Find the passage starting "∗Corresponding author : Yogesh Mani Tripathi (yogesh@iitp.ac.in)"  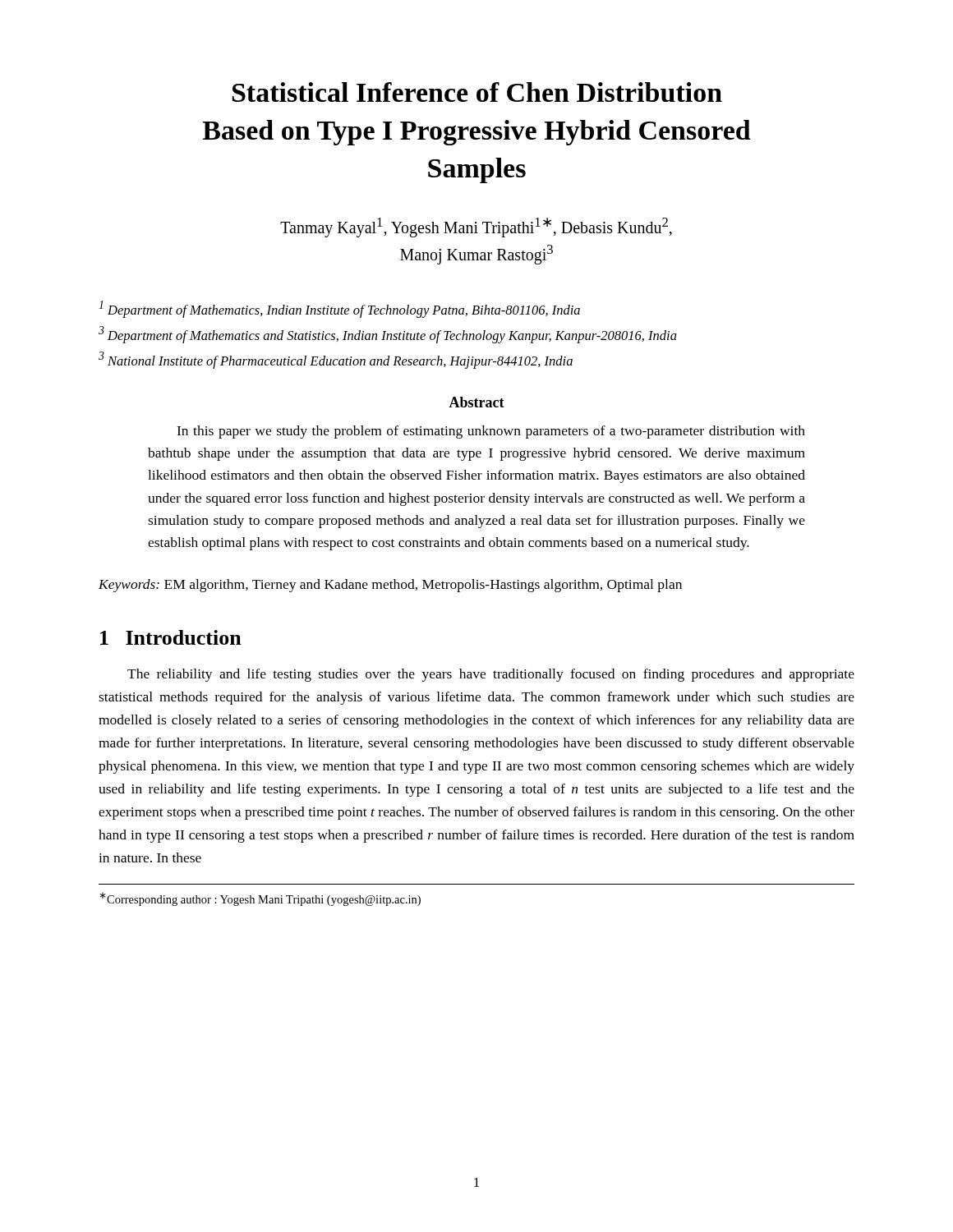click(260, 898)
